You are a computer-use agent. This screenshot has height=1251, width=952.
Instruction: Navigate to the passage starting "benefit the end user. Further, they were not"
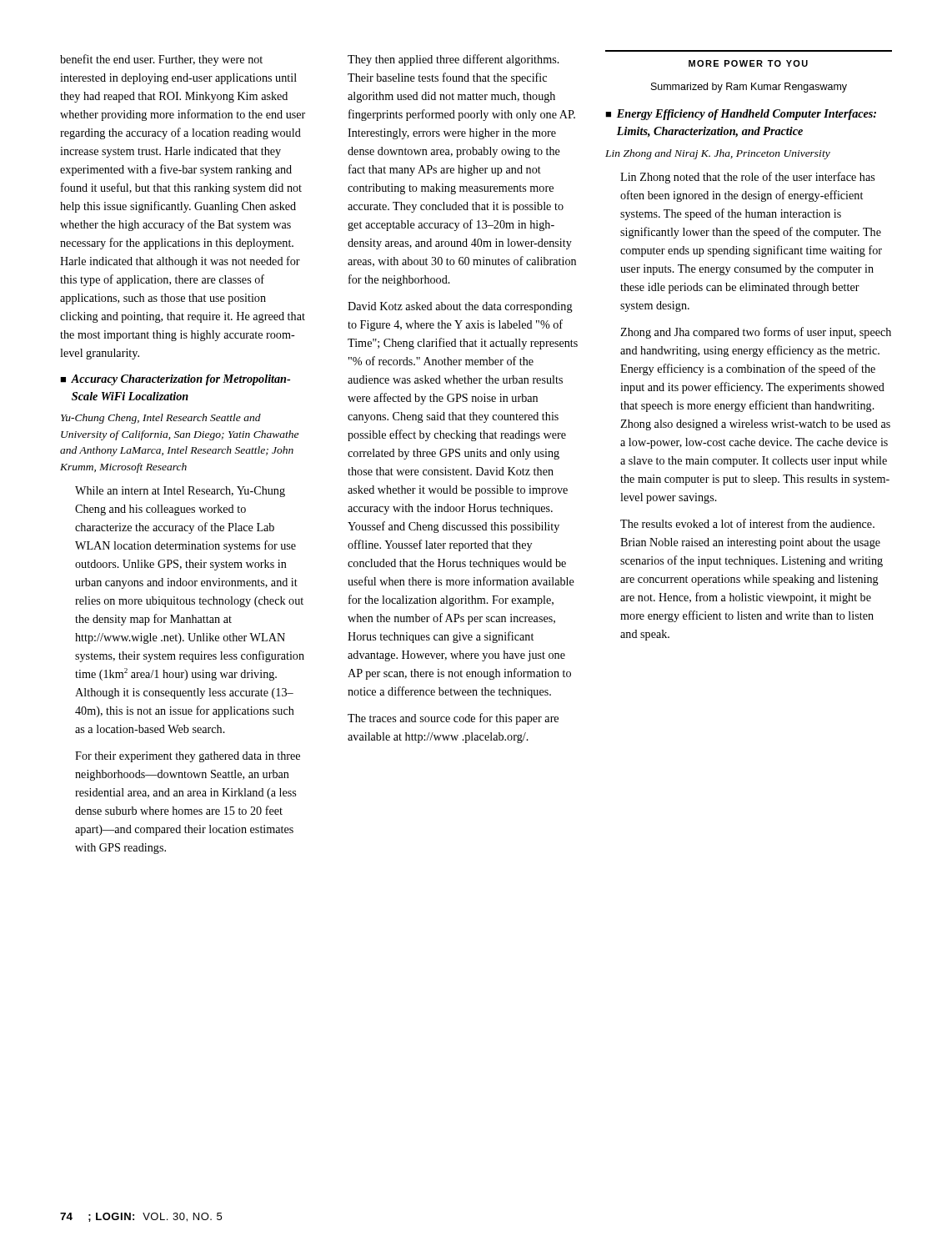[x=183, y=206]
